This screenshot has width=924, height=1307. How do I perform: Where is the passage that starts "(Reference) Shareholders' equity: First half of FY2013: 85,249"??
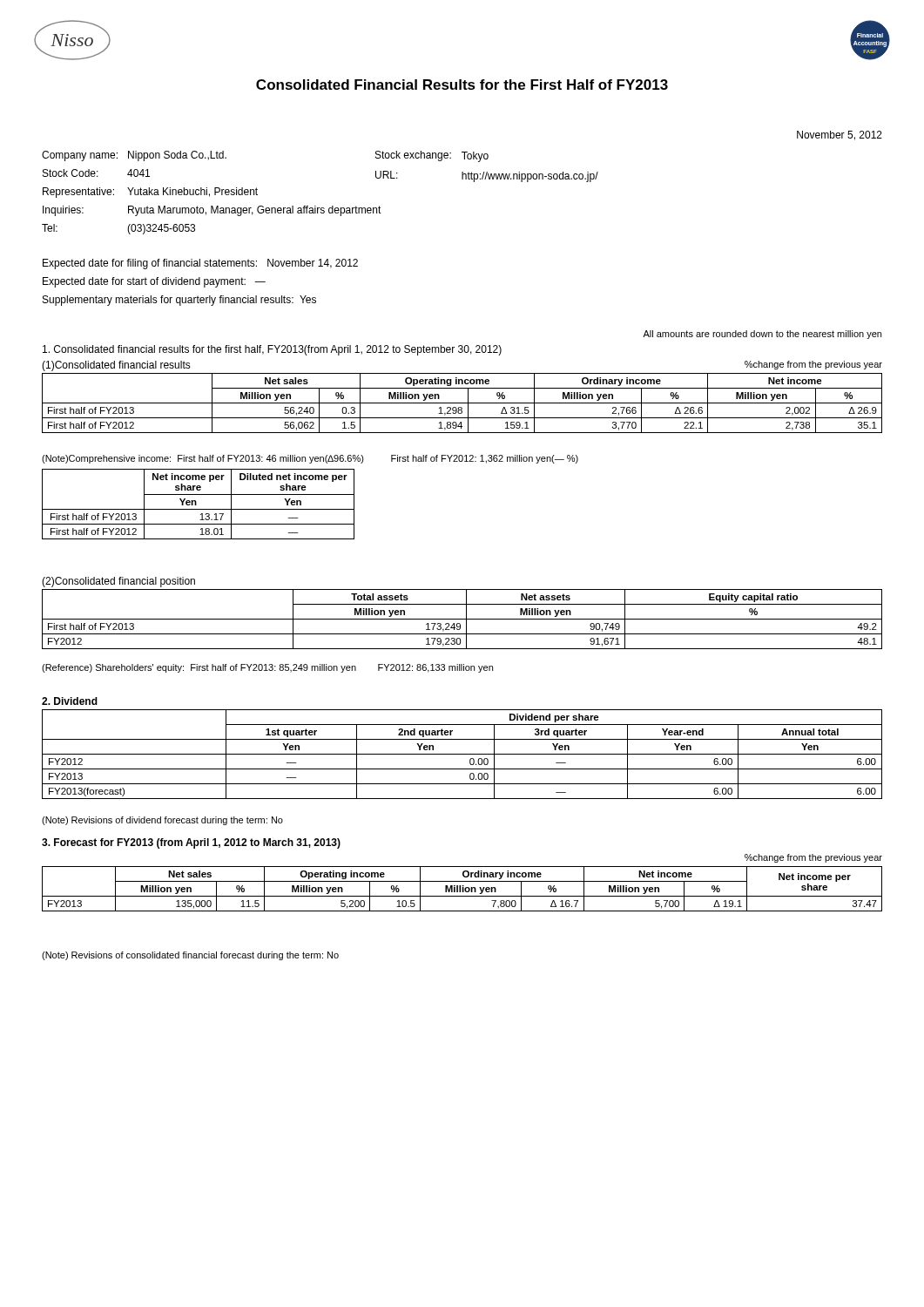pos(268,667)
